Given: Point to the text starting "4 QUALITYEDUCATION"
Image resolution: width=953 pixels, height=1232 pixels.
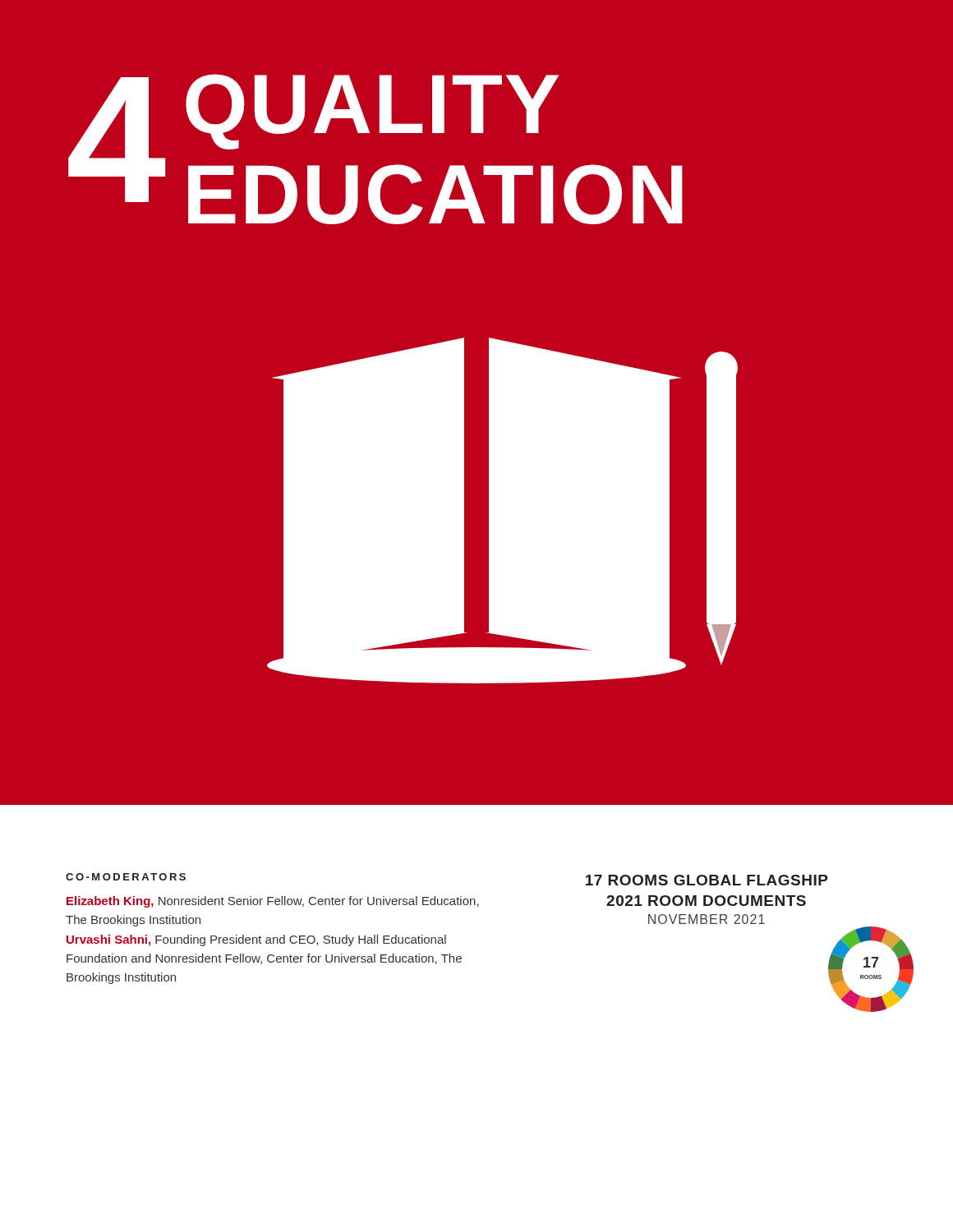Looking at the screenshot, I should point(378,145).
